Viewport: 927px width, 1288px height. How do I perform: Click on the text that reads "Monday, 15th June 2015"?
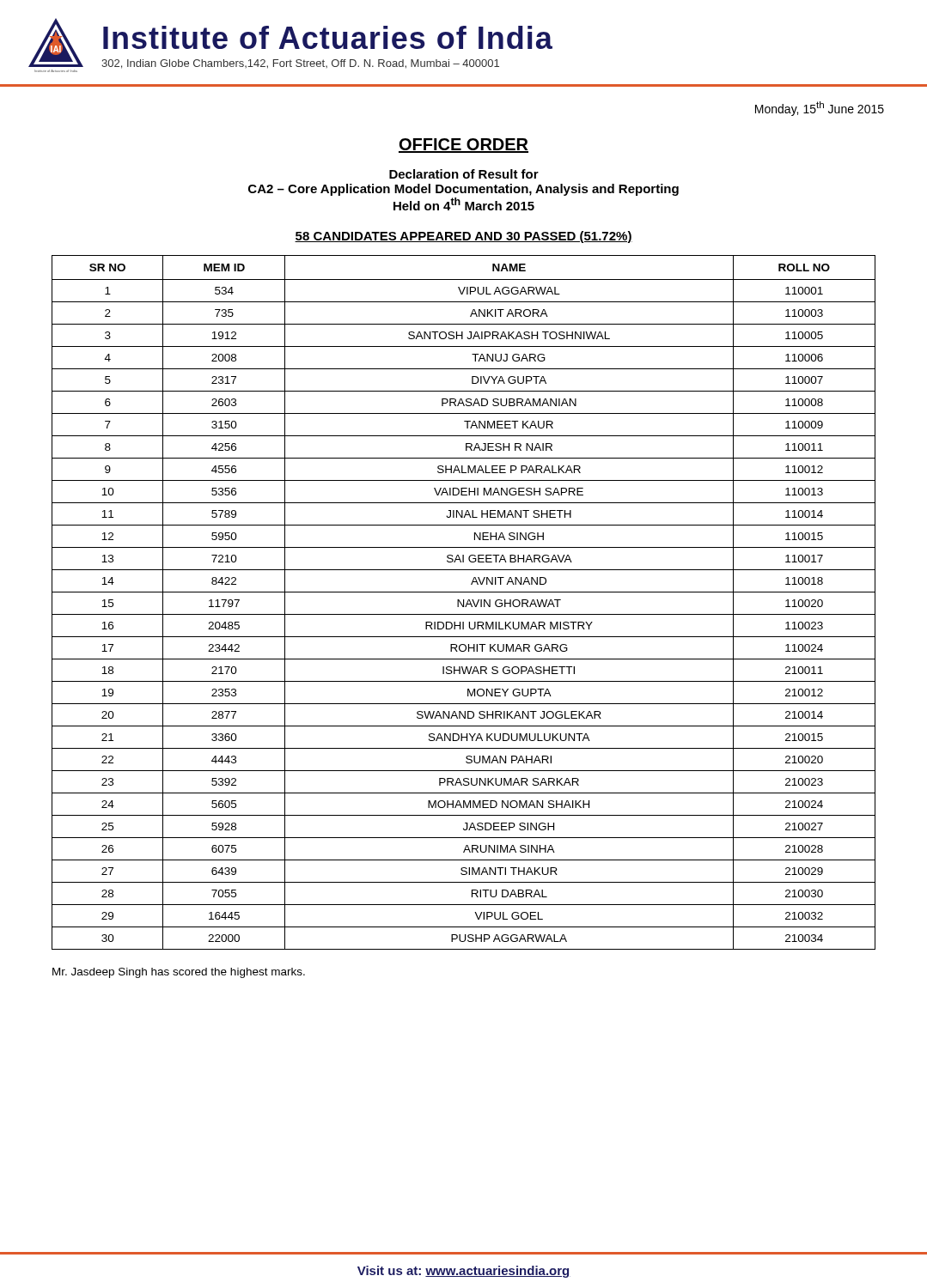pos(819,107)
